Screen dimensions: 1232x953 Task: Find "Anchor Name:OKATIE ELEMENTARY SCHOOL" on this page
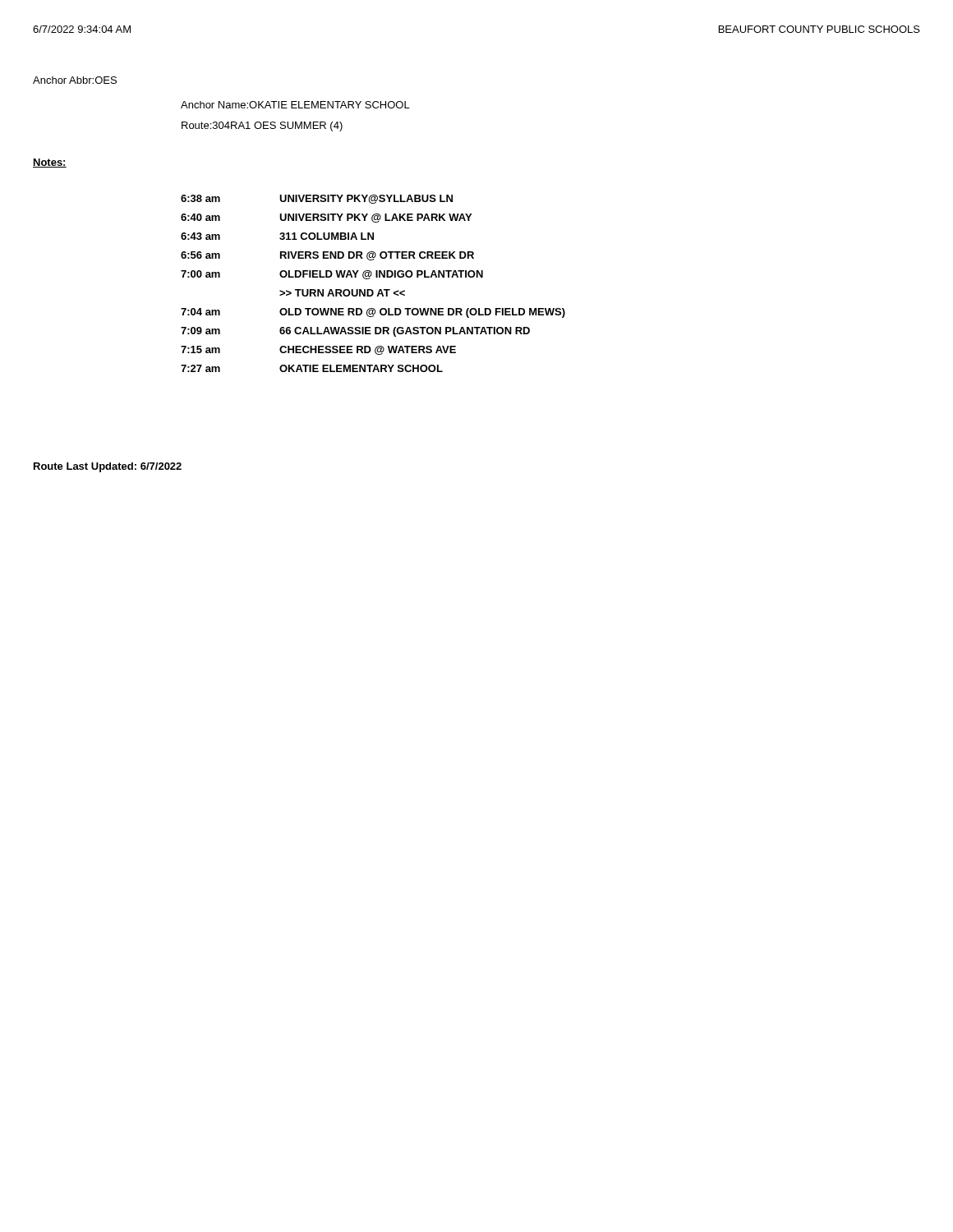pyautogui.click(x=295, y=105)
